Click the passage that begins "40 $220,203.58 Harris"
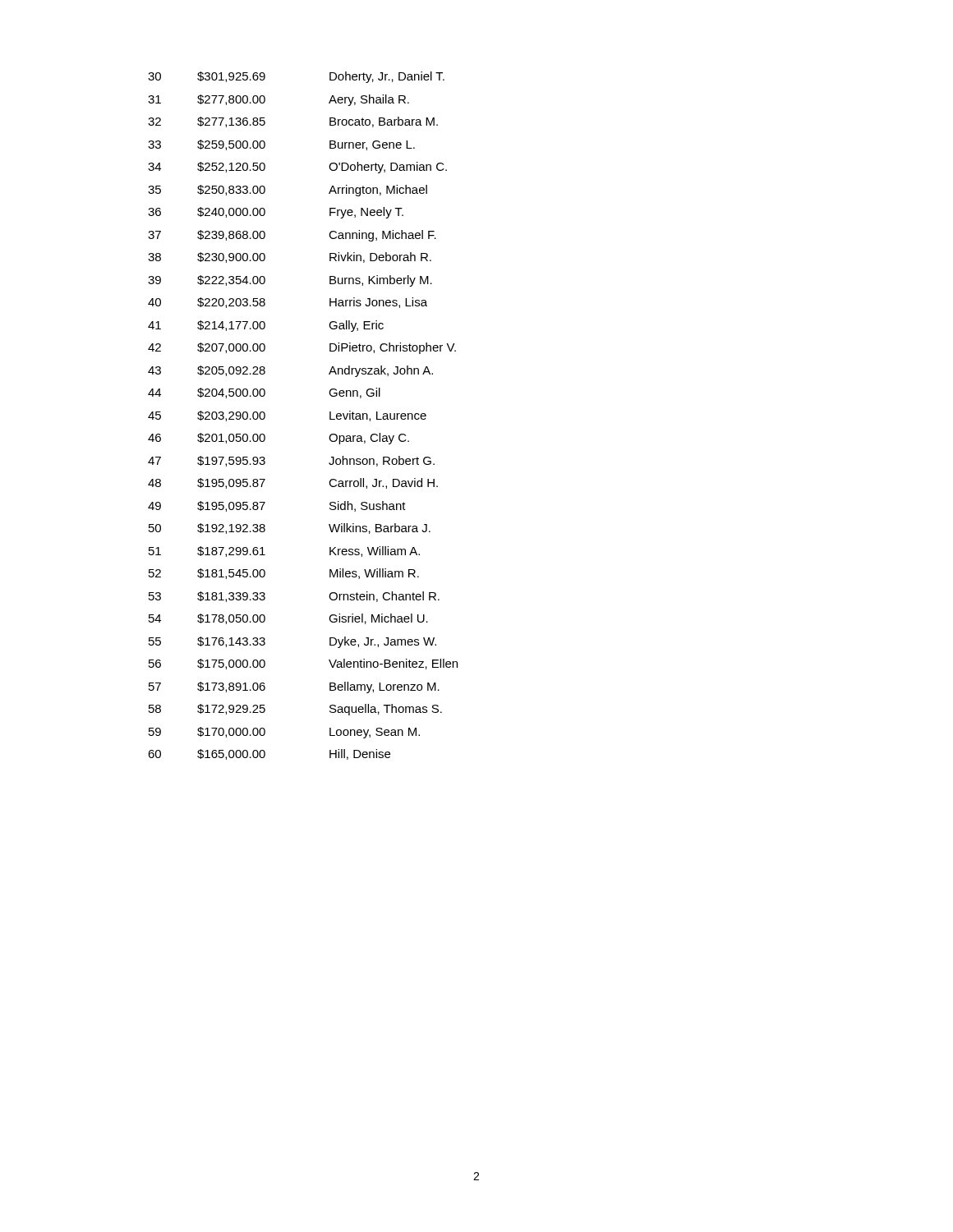The image size is (953, 1232). (x=378, y=302)
